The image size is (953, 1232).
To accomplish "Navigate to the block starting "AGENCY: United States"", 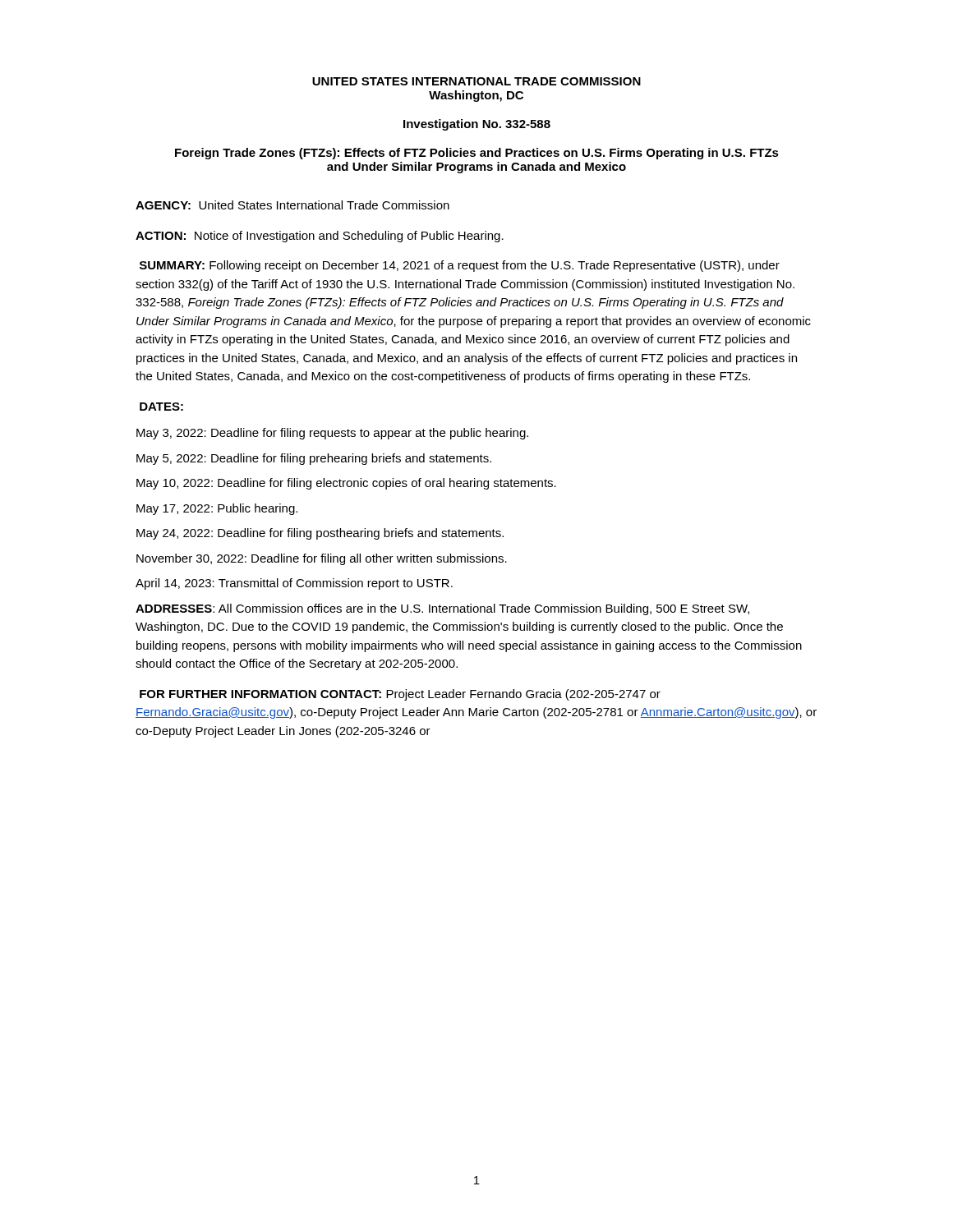I will tap(293, 205).
